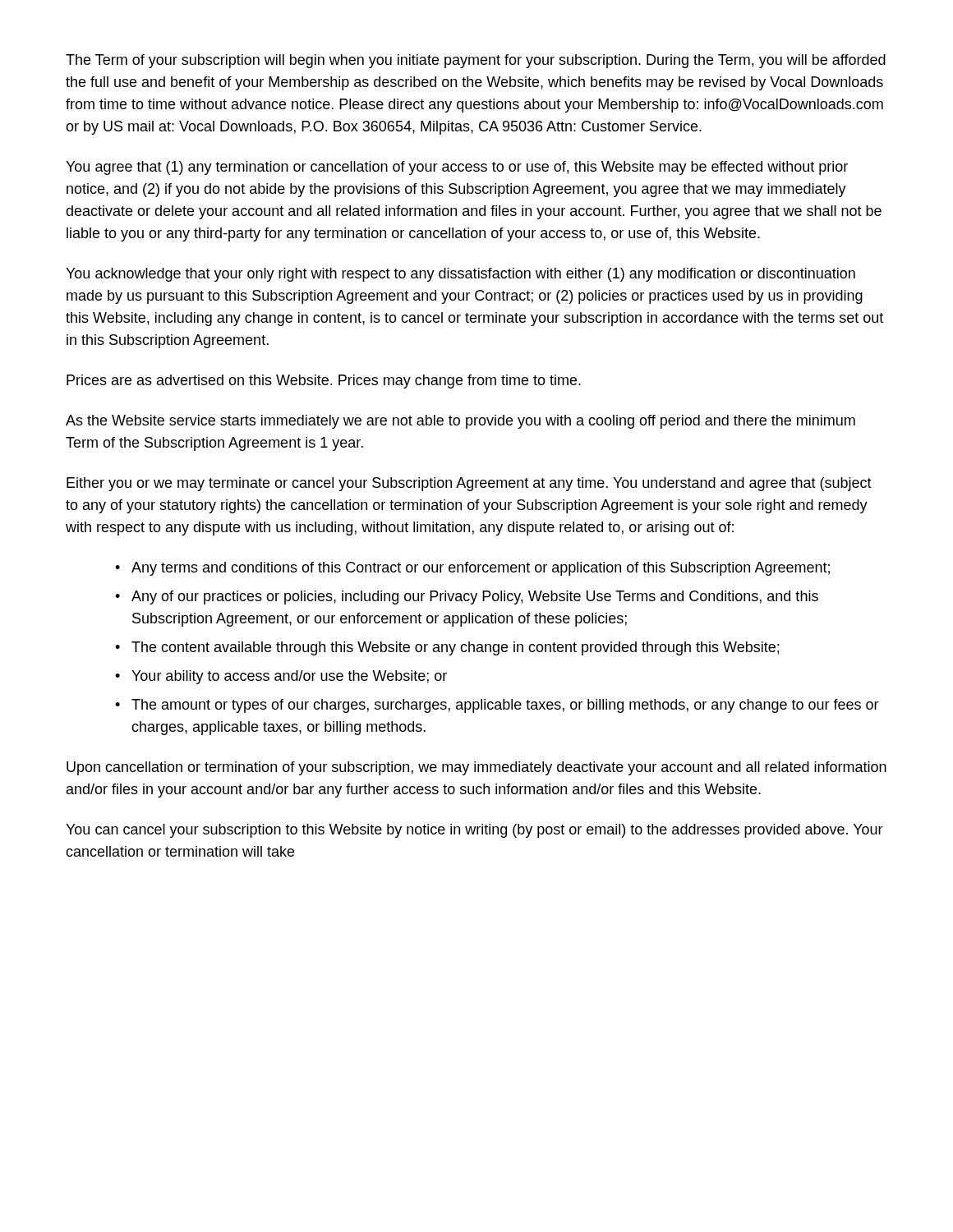This screenshot has height=1232, width=953.
Task: Select the passage starting "Any terms and conditions of this"
Action: [x=481, y=568]
